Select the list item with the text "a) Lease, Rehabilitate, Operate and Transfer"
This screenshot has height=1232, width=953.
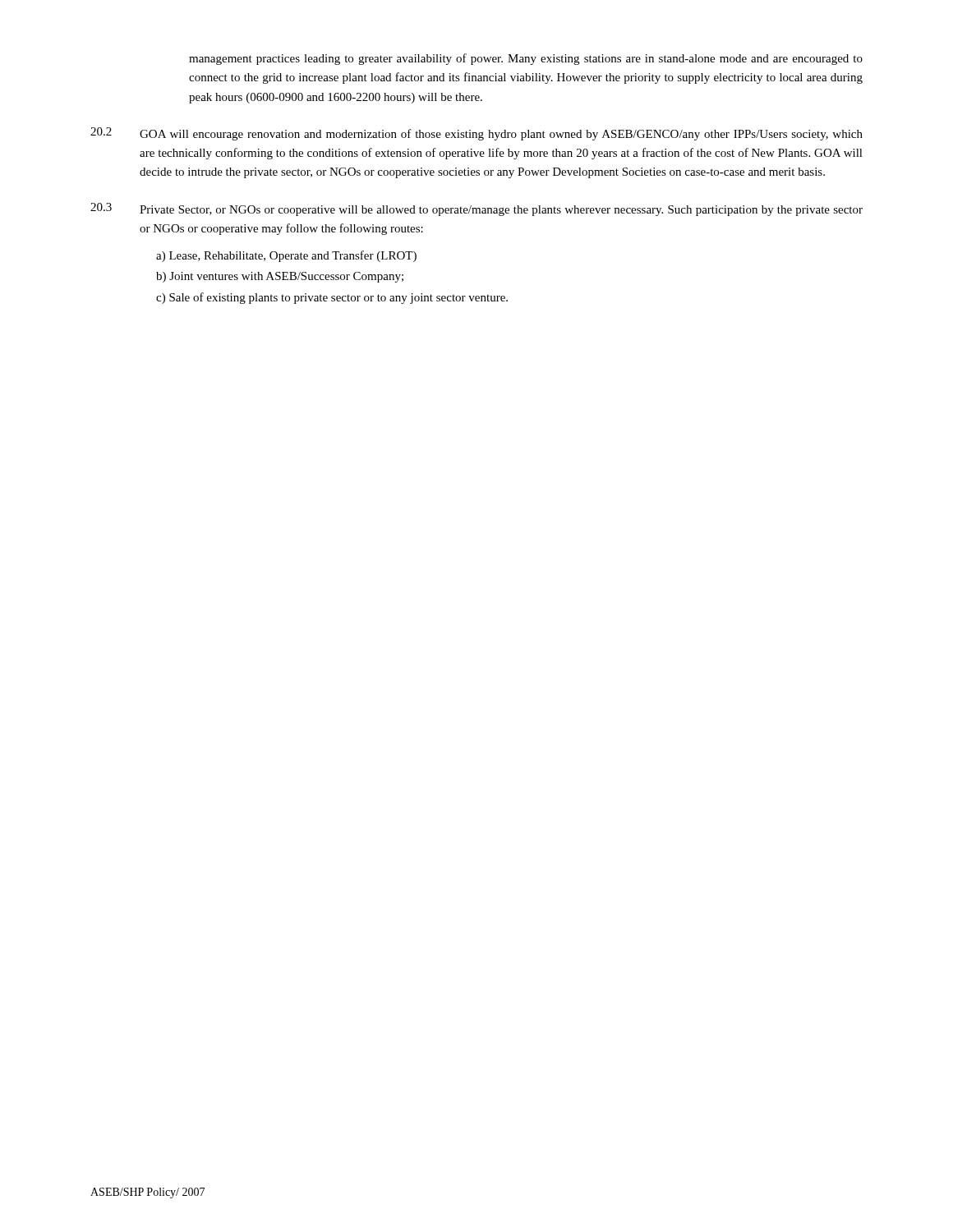pyautogui.click(x=286, y=255)
